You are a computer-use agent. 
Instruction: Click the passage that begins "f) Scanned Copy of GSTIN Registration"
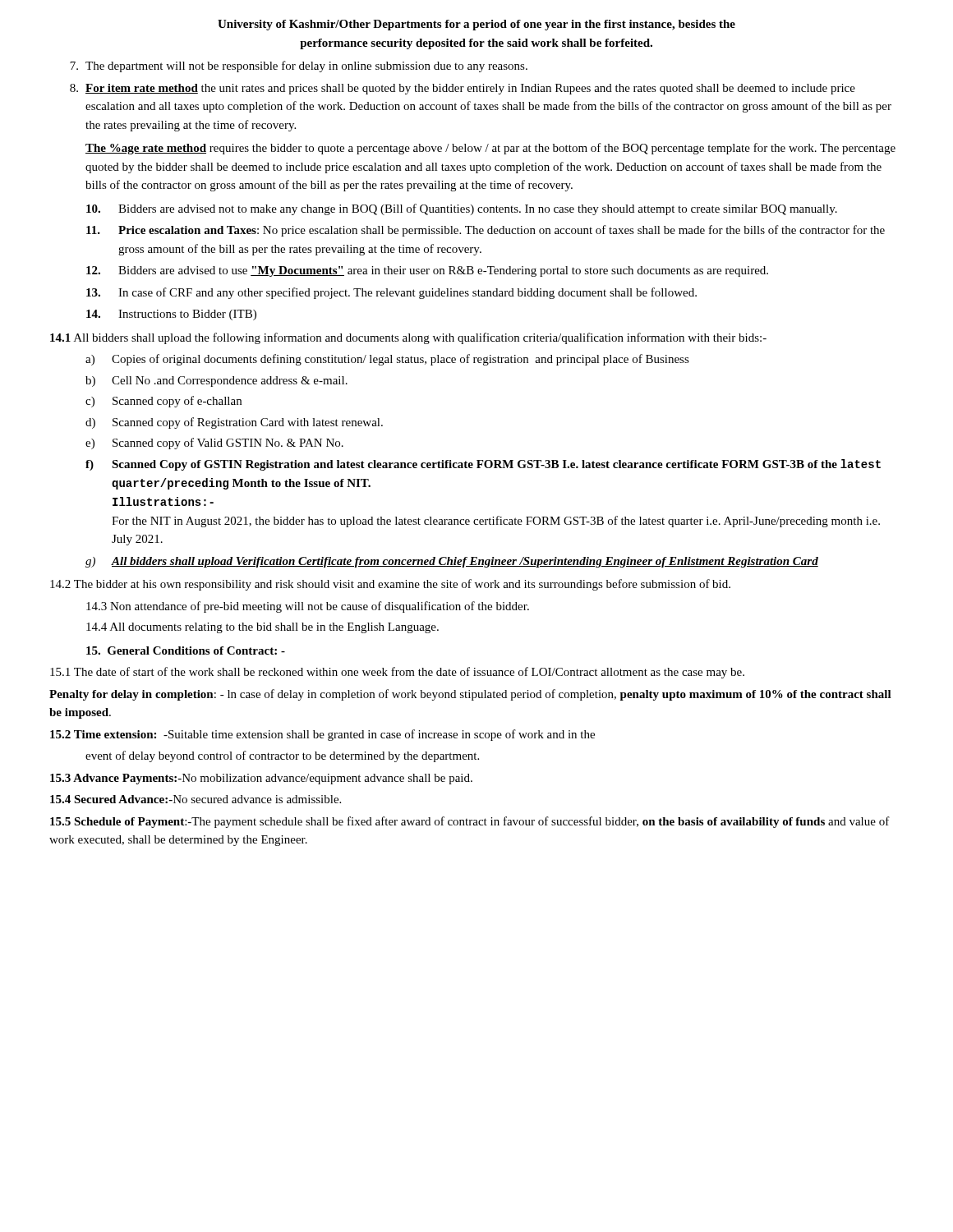coord(483,465)
